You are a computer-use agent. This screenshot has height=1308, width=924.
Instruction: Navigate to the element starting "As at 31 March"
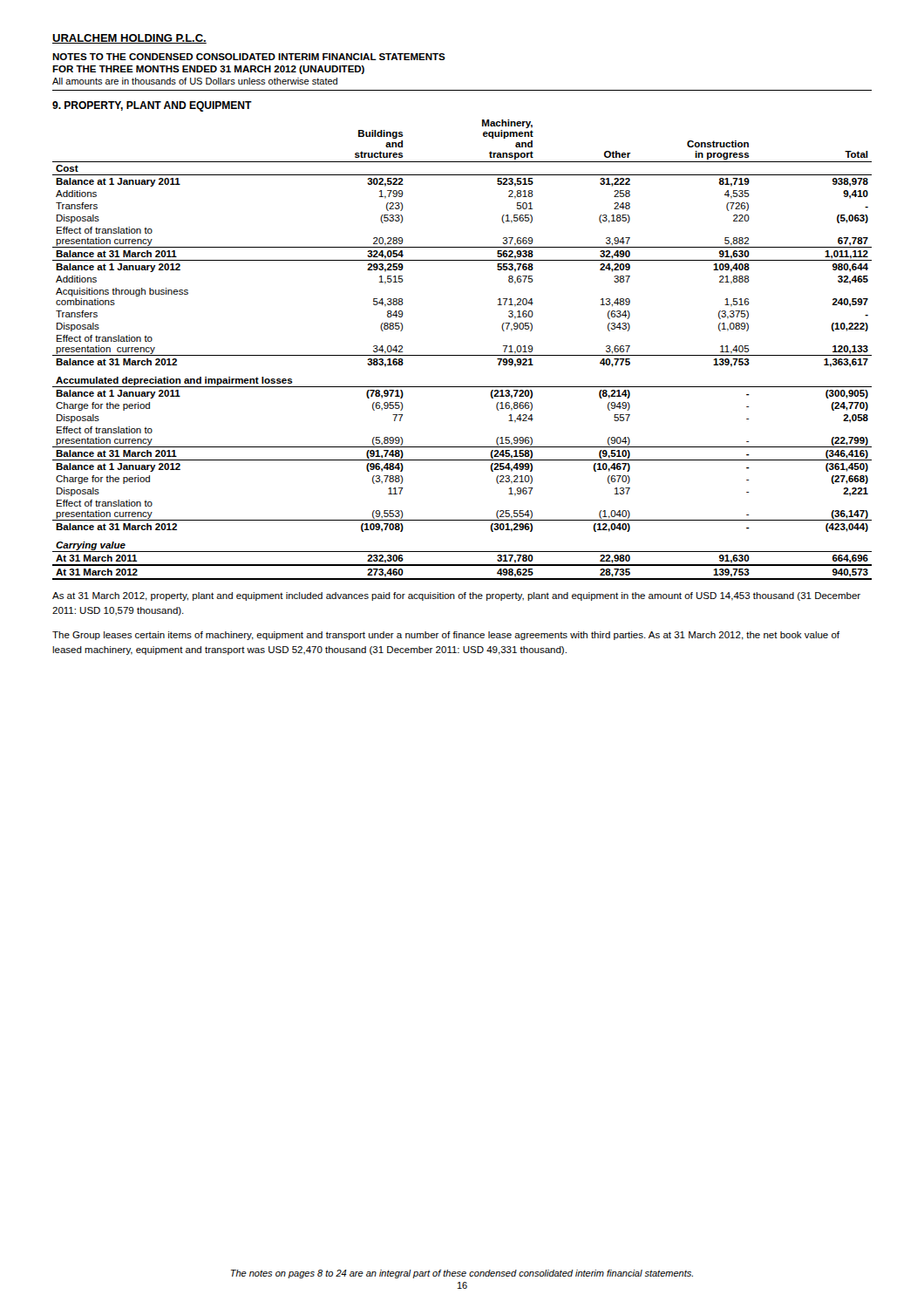456,603
